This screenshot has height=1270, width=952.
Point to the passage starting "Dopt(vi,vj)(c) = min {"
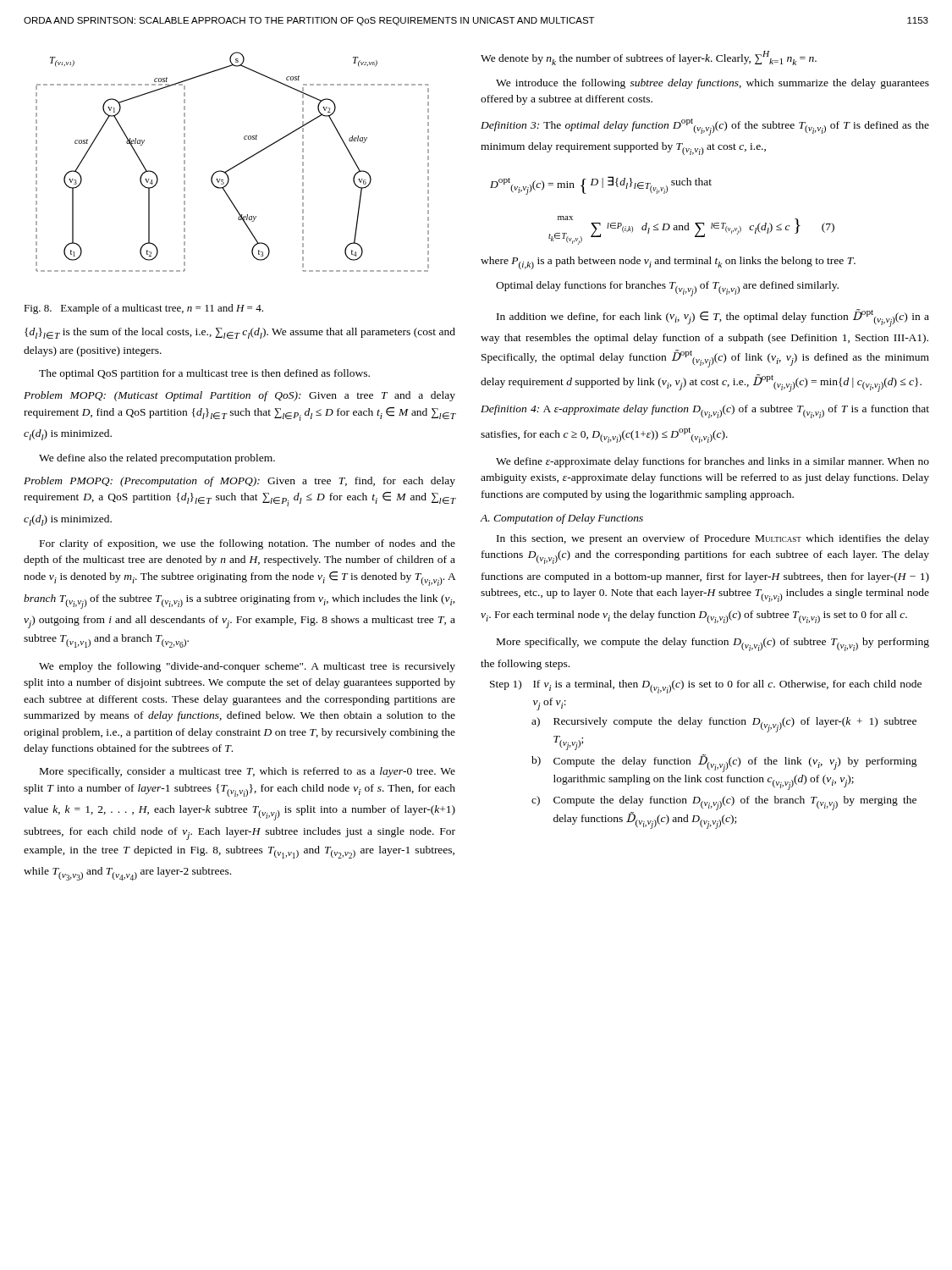pyautogui.click(x=601, y=185)
